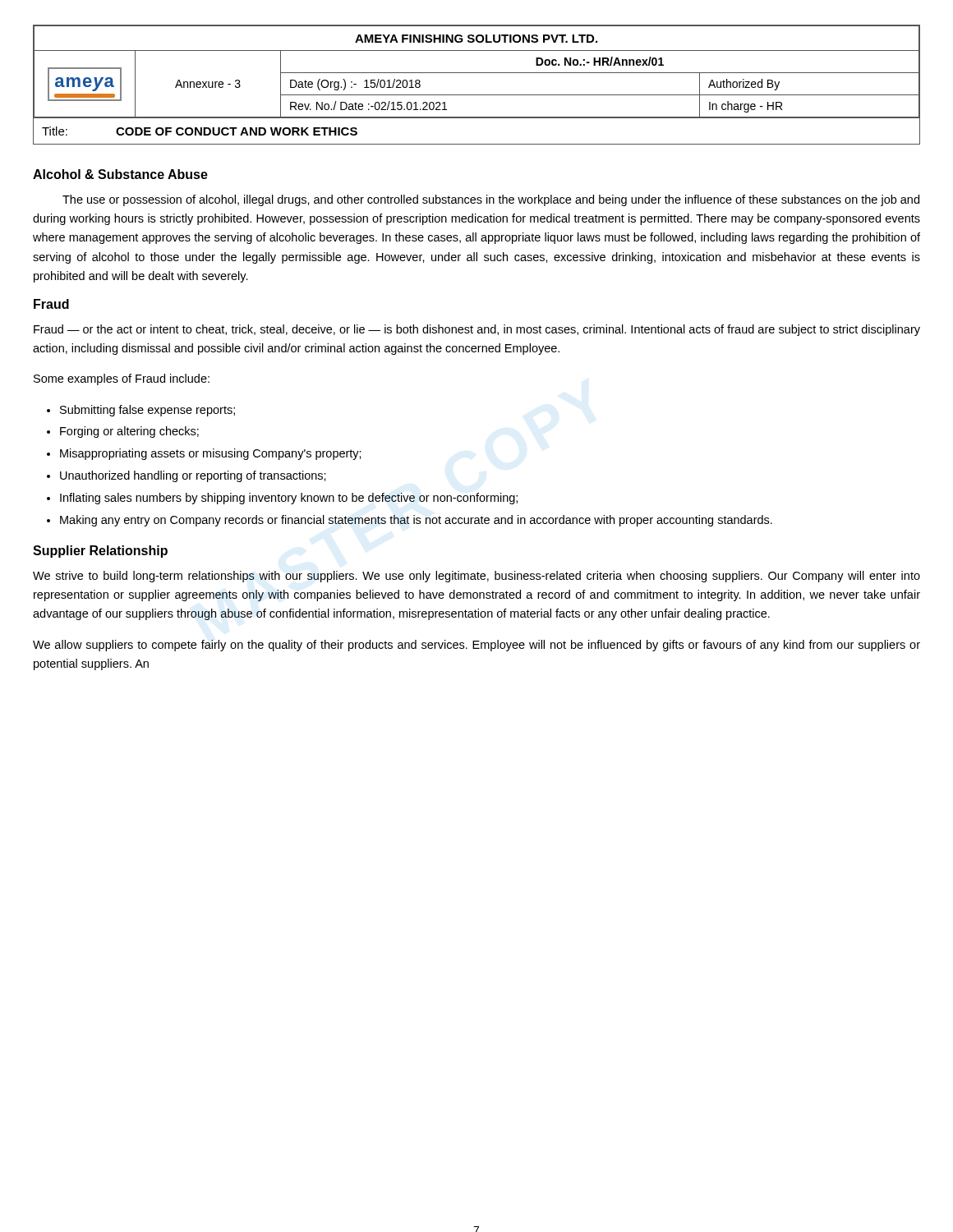Point to "Misappropriating assets or misusing Company's property;"
953x1232 pixels.
point(211,454)
